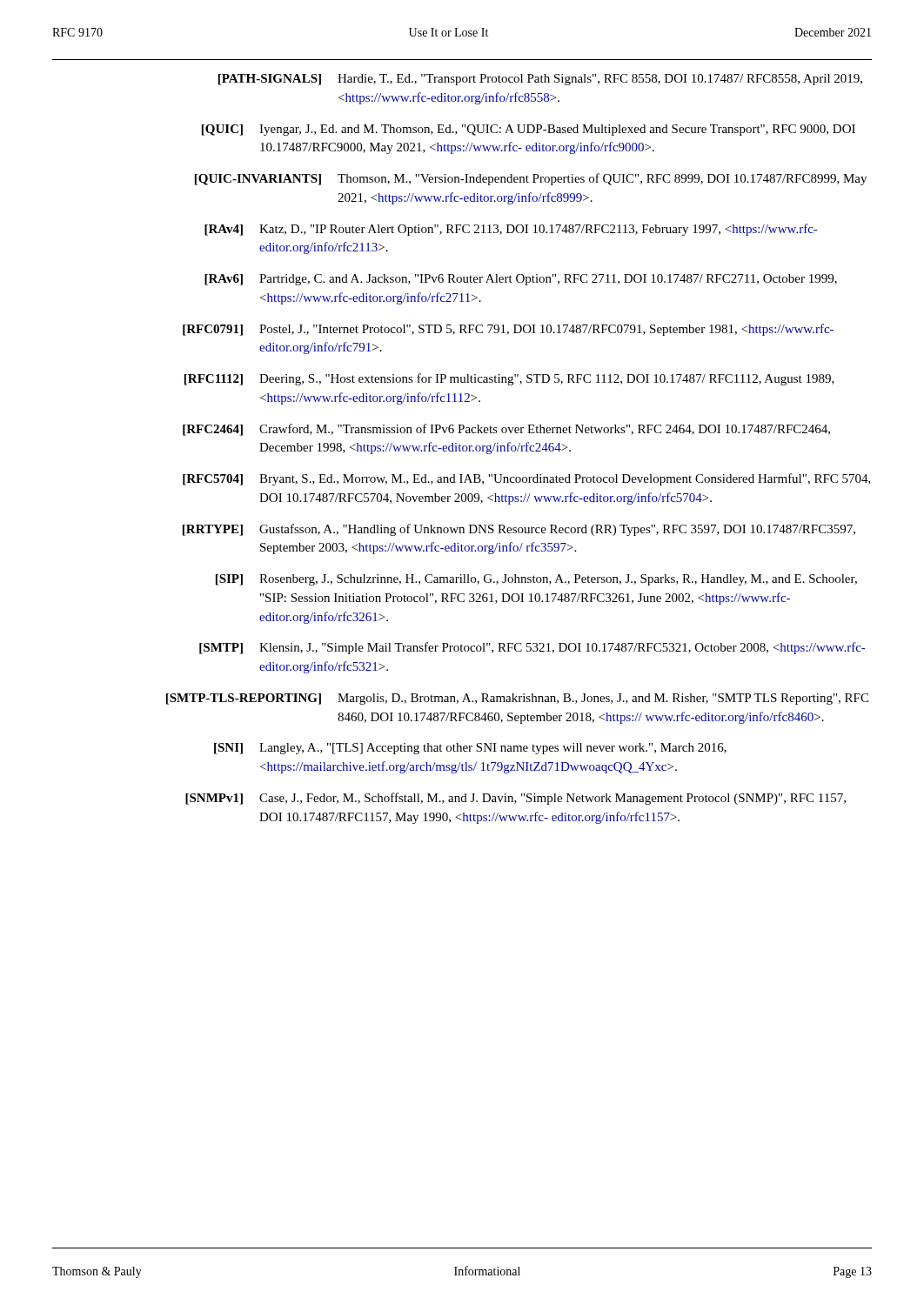924x1305 pixels.
Task: Find the list item that reads "[RFC5704] Bryant, S., Ed., Morrow, M., Ed.,"
Action: coord(462,489)
